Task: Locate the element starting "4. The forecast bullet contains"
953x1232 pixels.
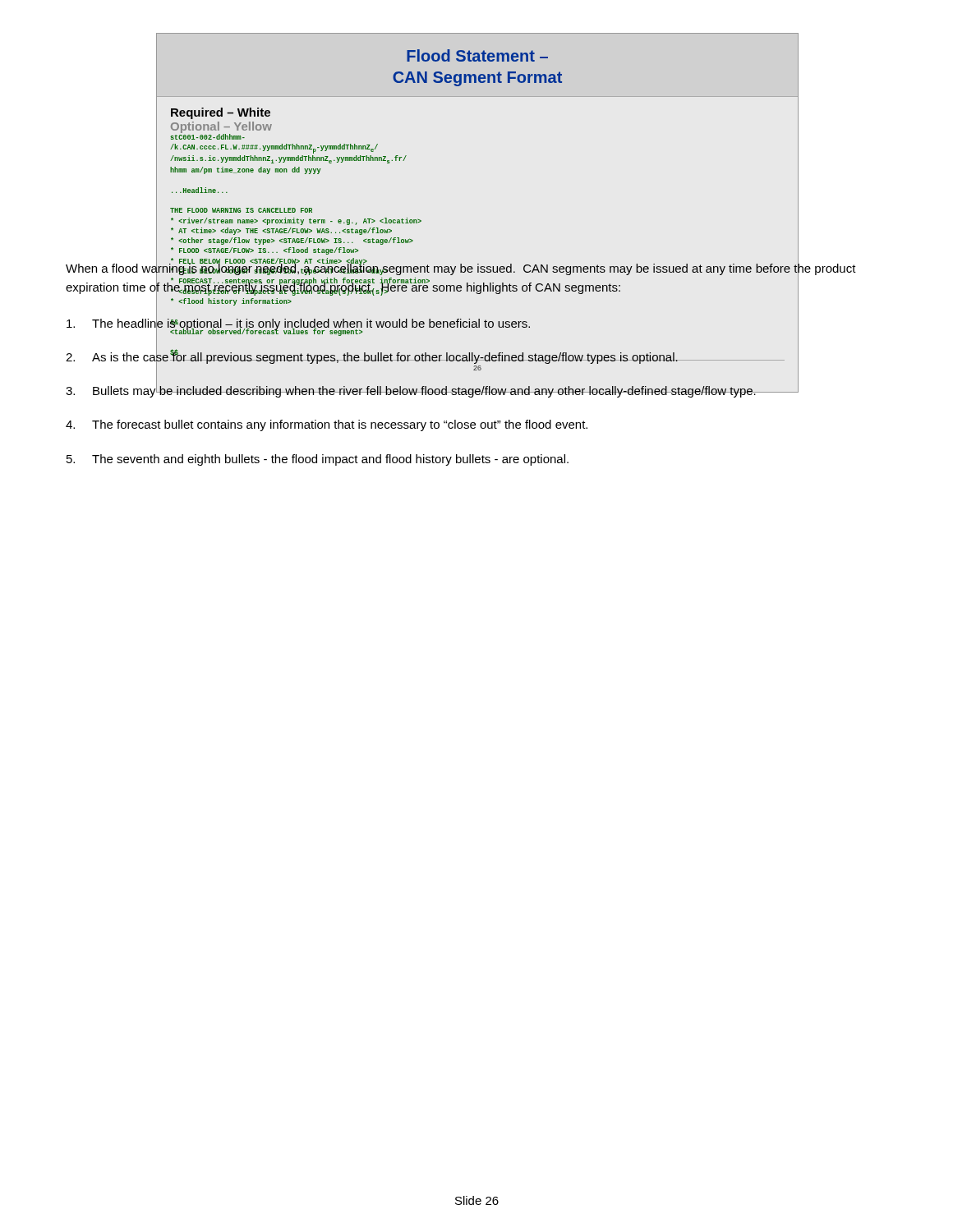Action: coord(476,424)
